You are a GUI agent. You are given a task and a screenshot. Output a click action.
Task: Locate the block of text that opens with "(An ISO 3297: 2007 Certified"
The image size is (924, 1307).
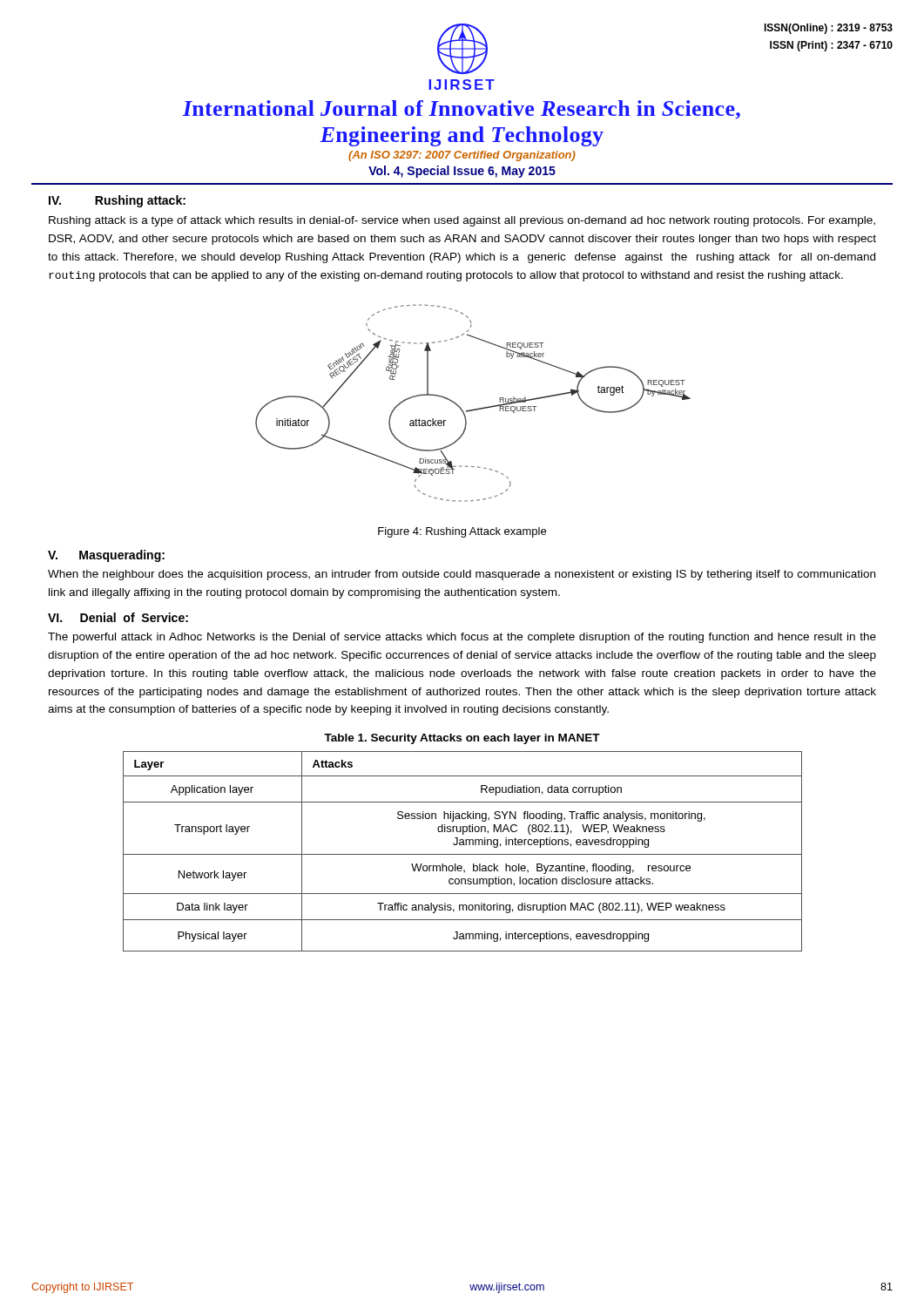coord(462,155)
